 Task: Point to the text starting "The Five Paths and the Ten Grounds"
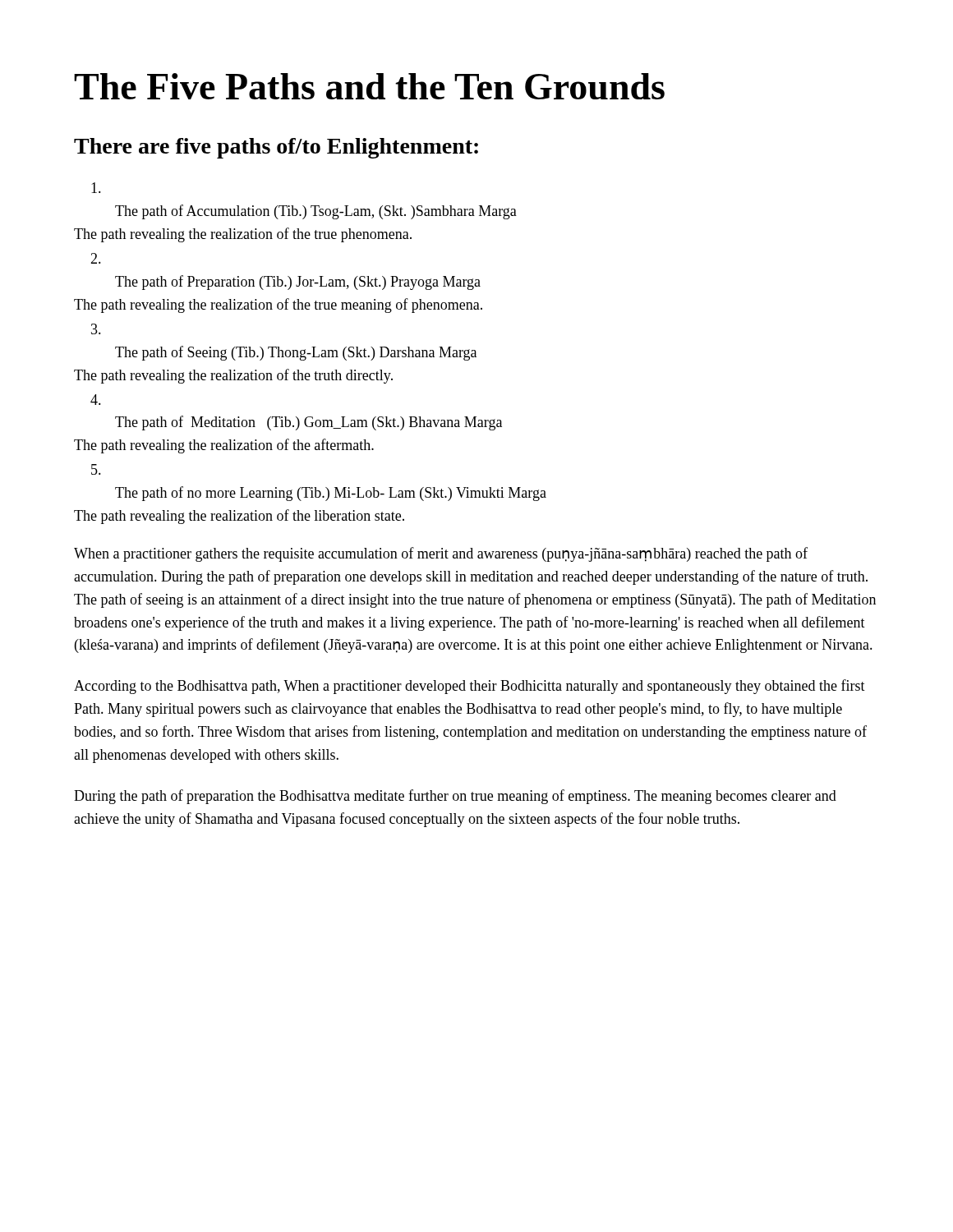[370, 87]
